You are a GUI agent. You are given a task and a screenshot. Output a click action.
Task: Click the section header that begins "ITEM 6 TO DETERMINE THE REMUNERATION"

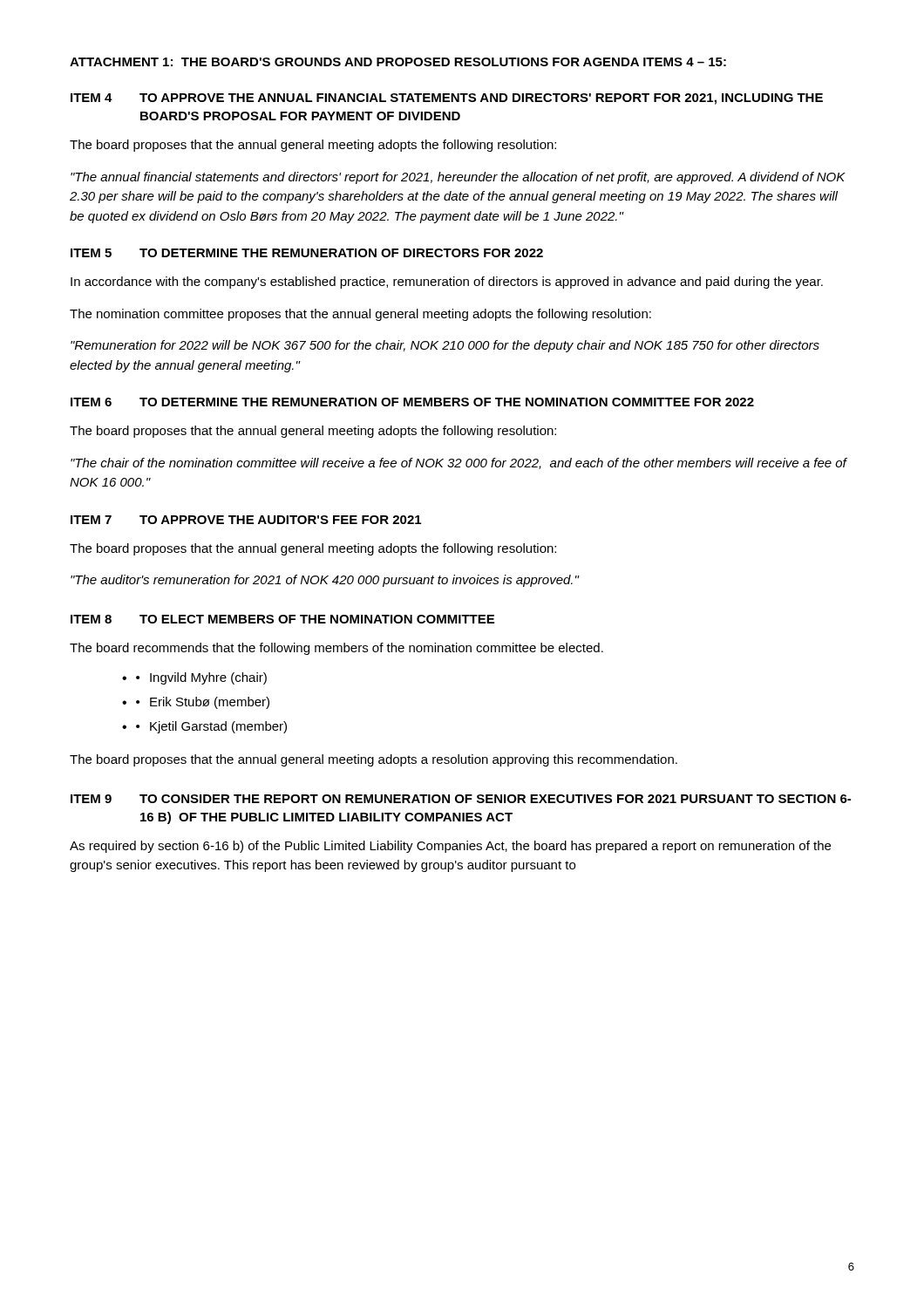pos(412,402)
